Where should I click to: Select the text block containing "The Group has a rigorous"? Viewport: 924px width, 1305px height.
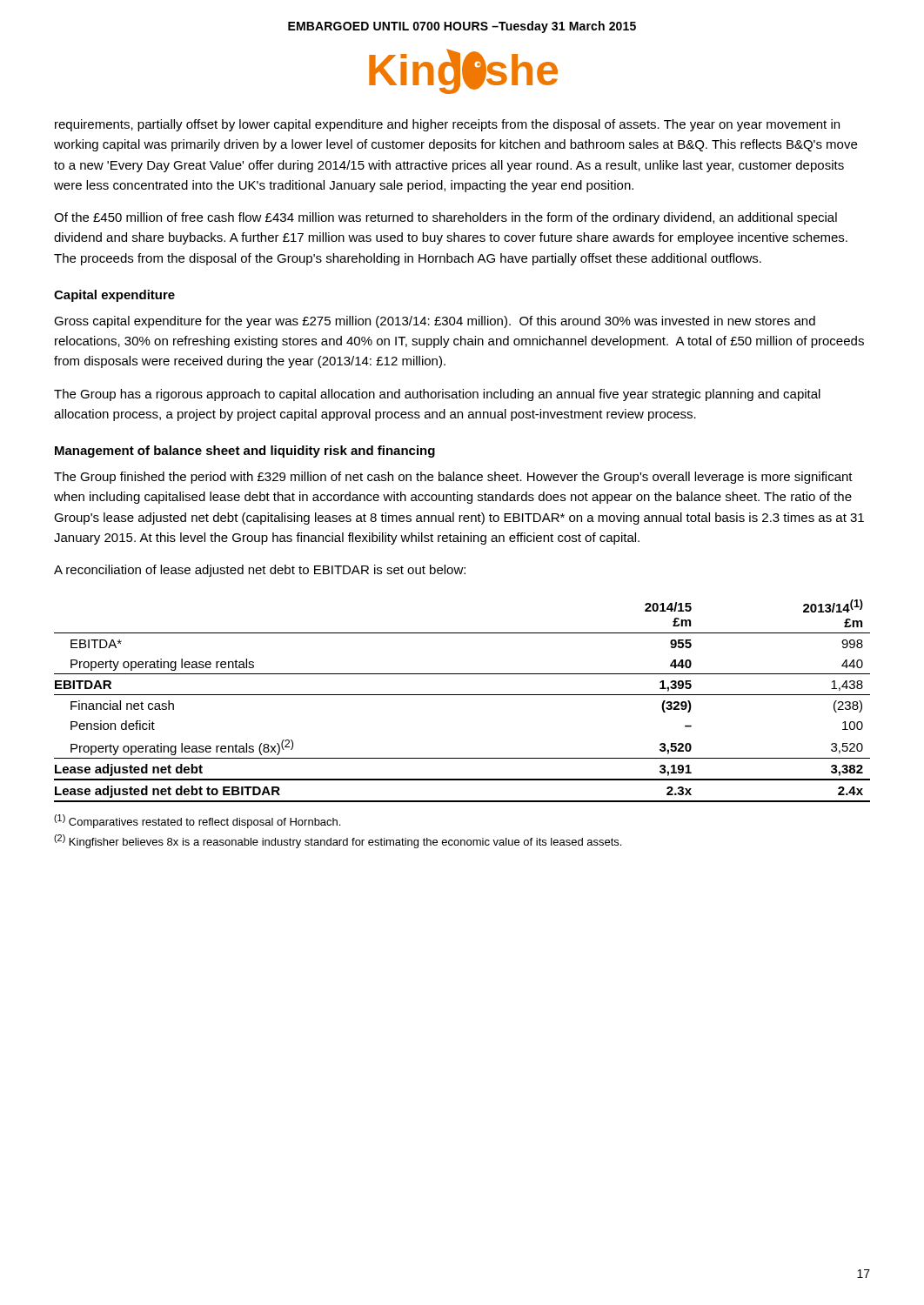tap(437, 403)
